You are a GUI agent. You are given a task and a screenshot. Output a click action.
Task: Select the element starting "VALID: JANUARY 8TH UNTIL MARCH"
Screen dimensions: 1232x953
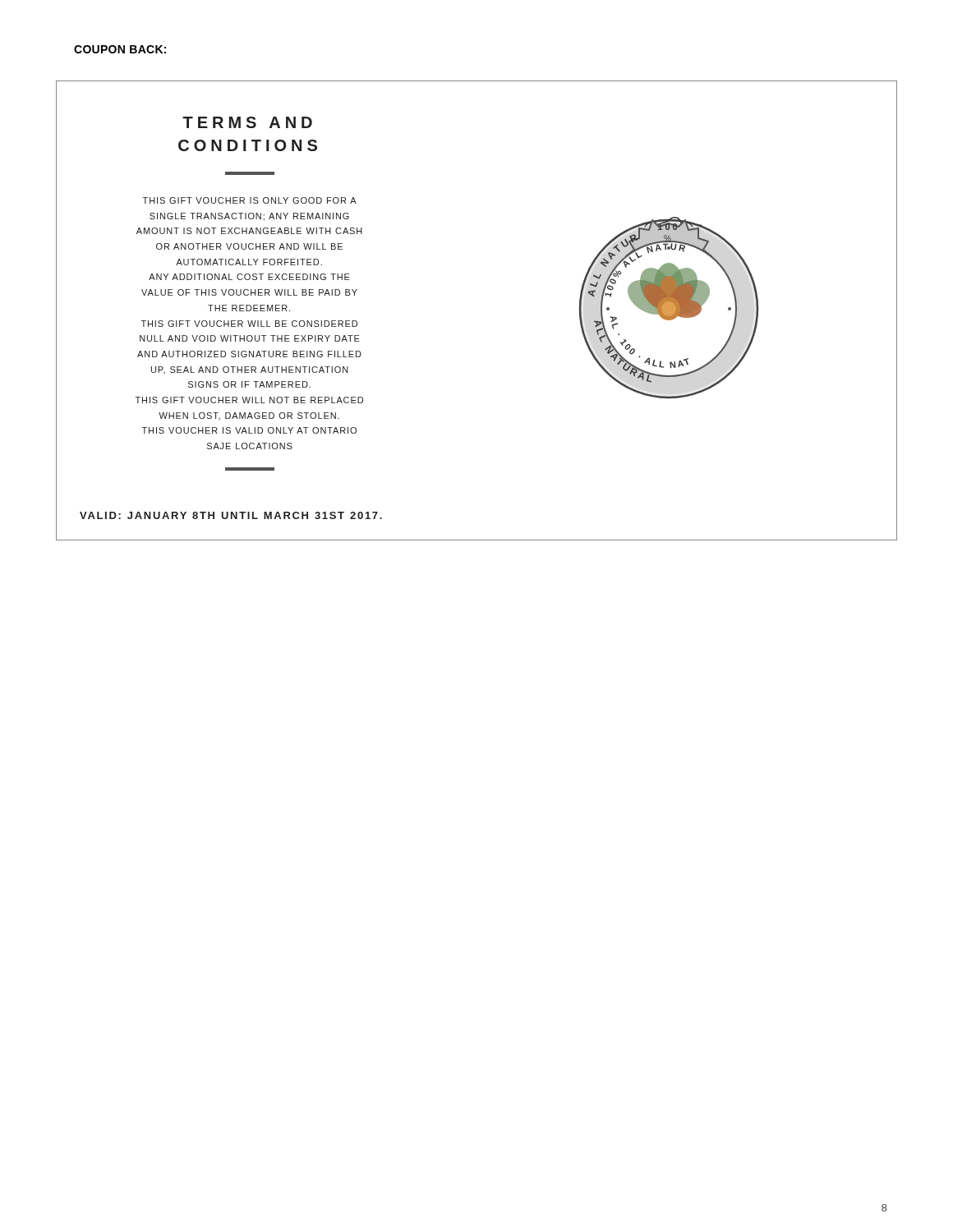point(232,515)
